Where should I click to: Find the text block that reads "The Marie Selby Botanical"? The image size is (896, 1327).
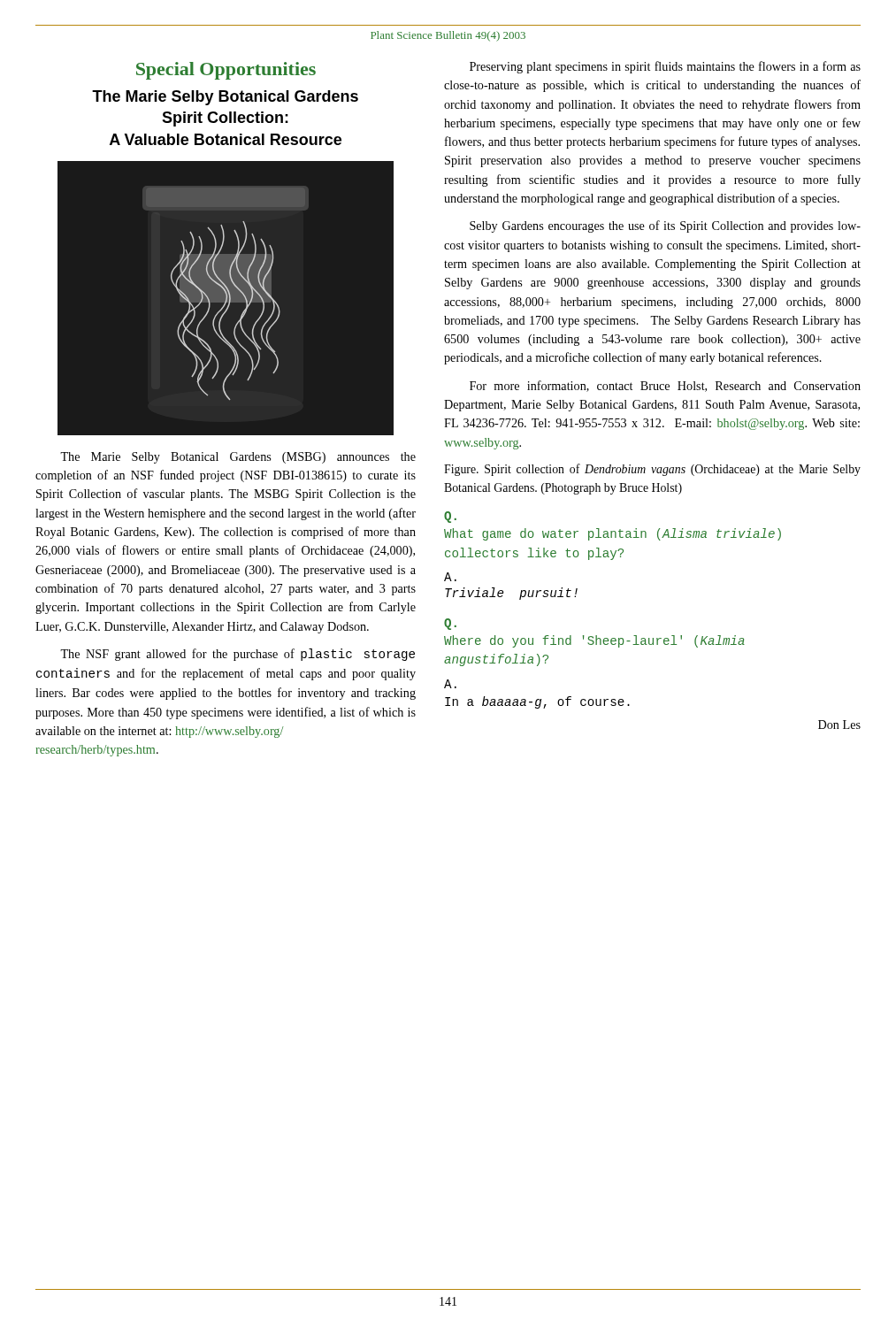[226, 541]
